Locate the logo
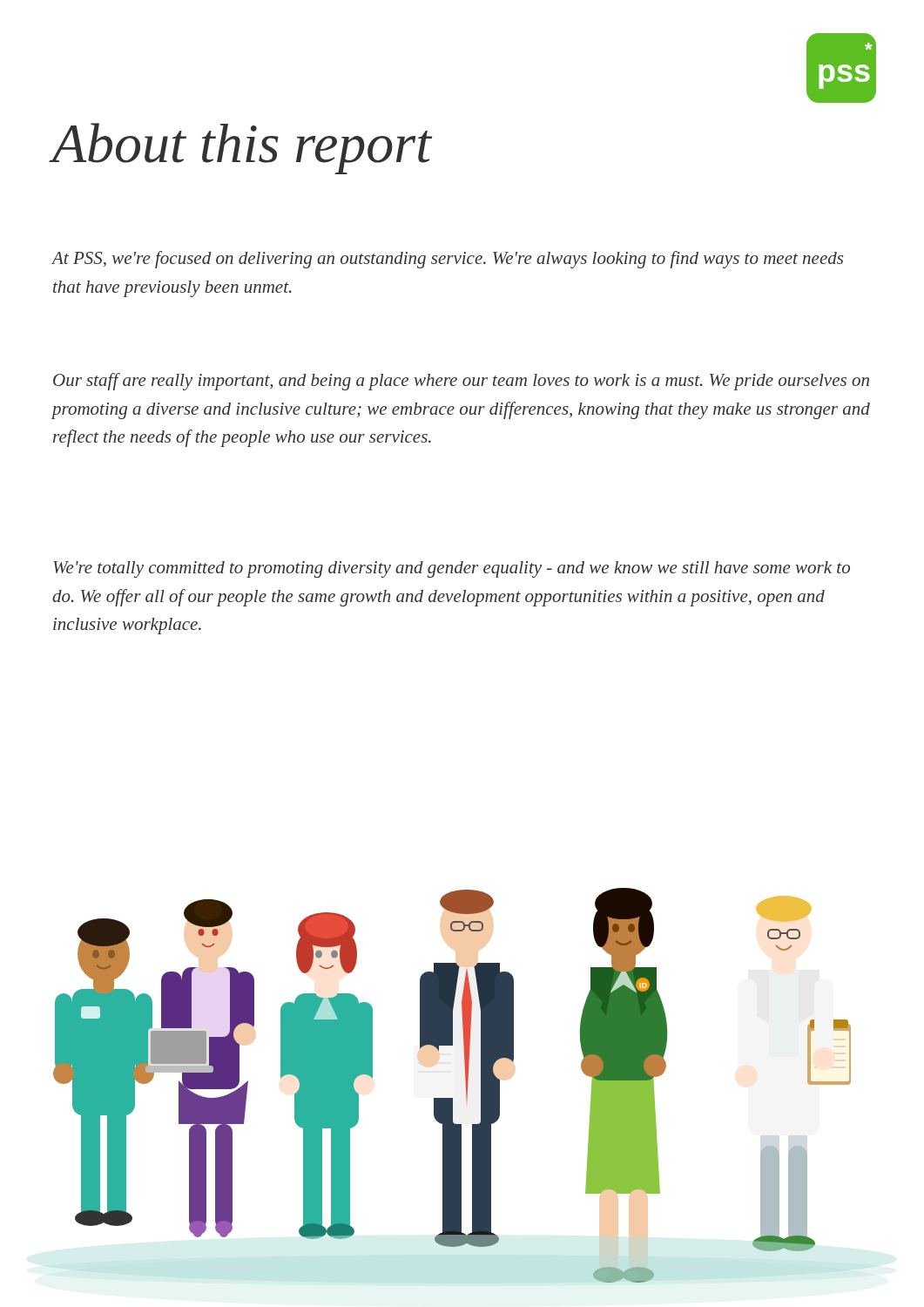924x1307 pixels. (x=841, y=68)
